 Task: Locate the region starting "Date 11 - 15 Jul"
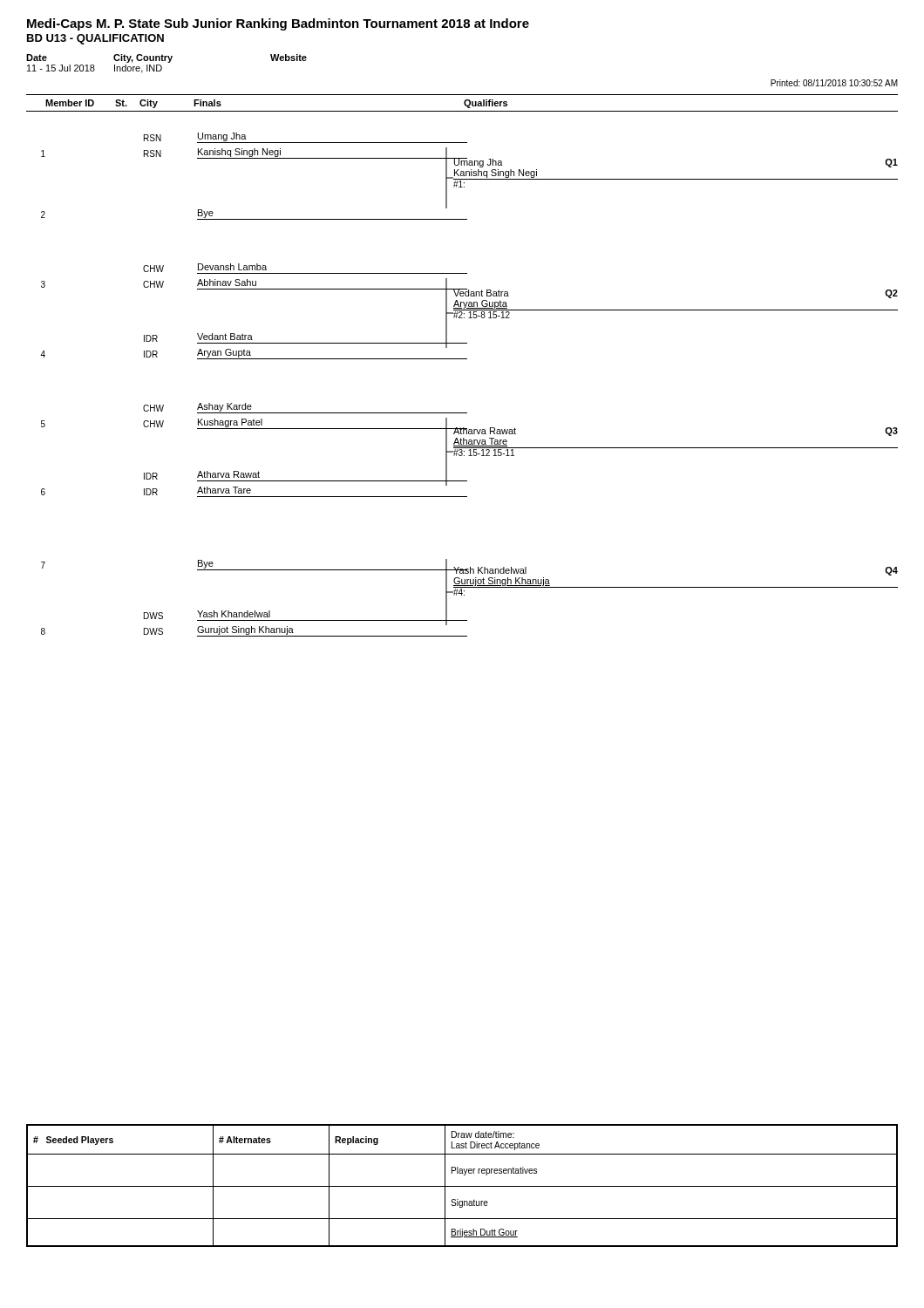[61, 63]
